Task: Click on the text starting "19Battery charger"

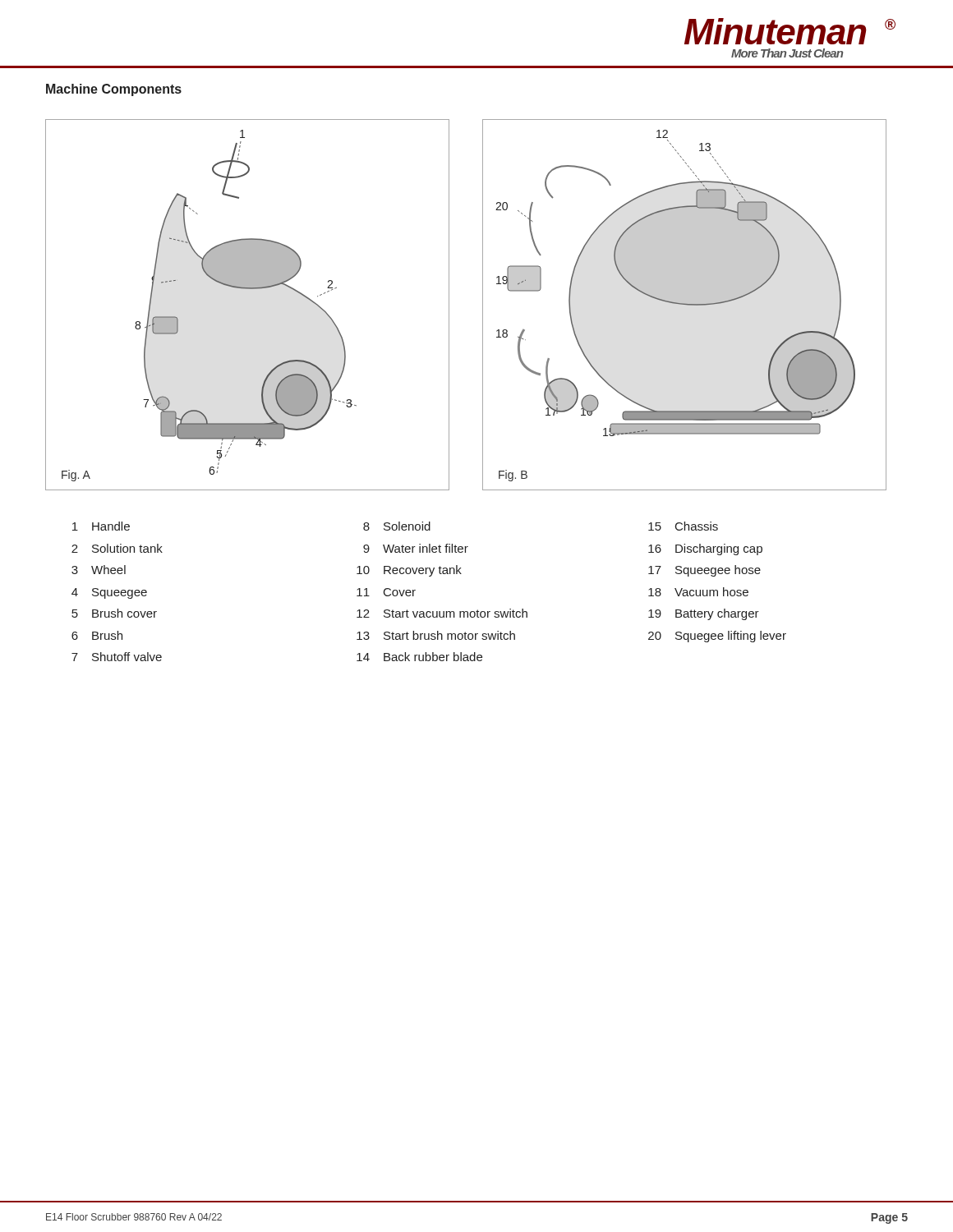Action: (694, 614)
